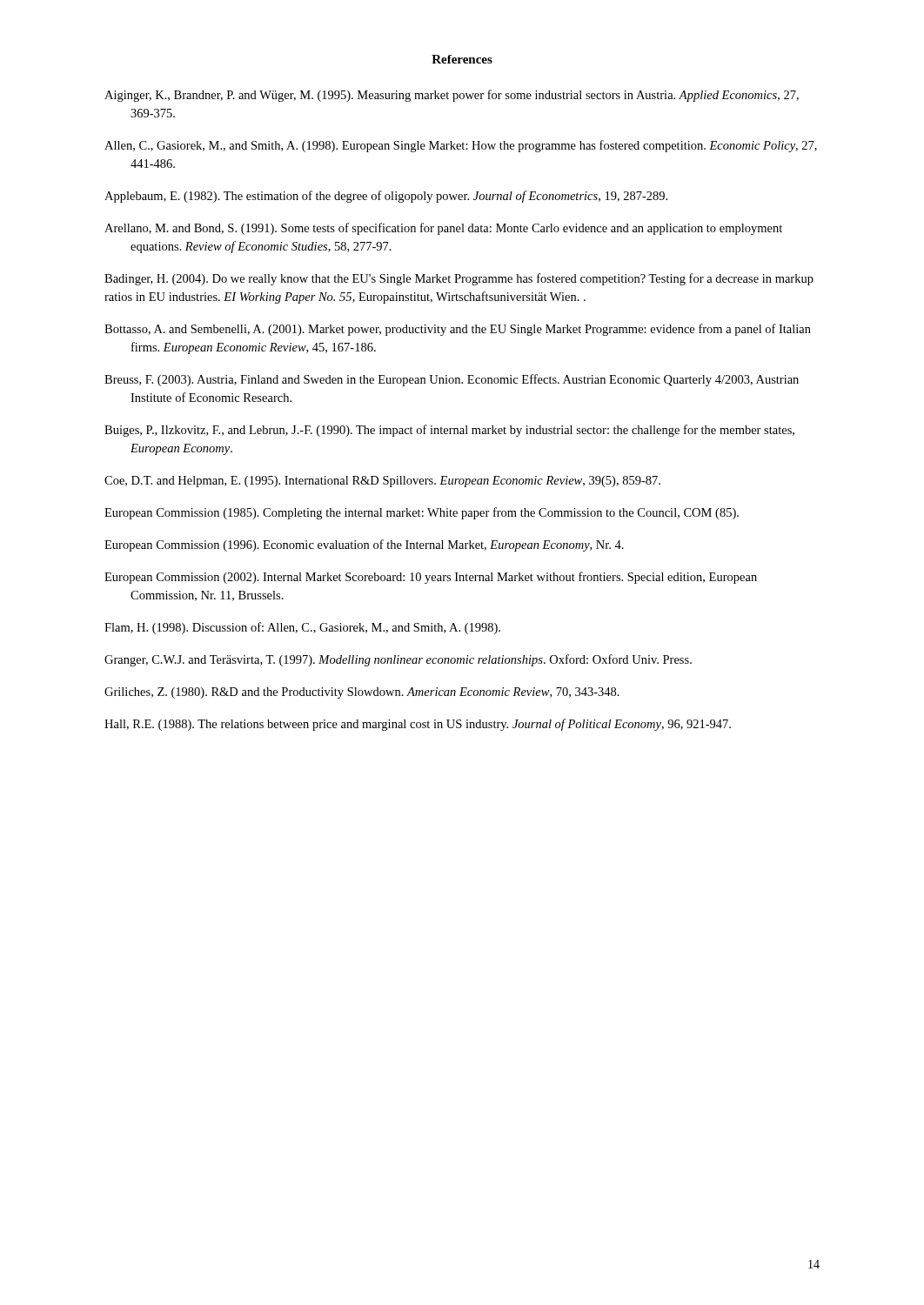Click on the list item with the text "Coe, D.T. and Helpman, E."
The height and width of the screenshot is (1305, 924).
click(x=383, y=480)
